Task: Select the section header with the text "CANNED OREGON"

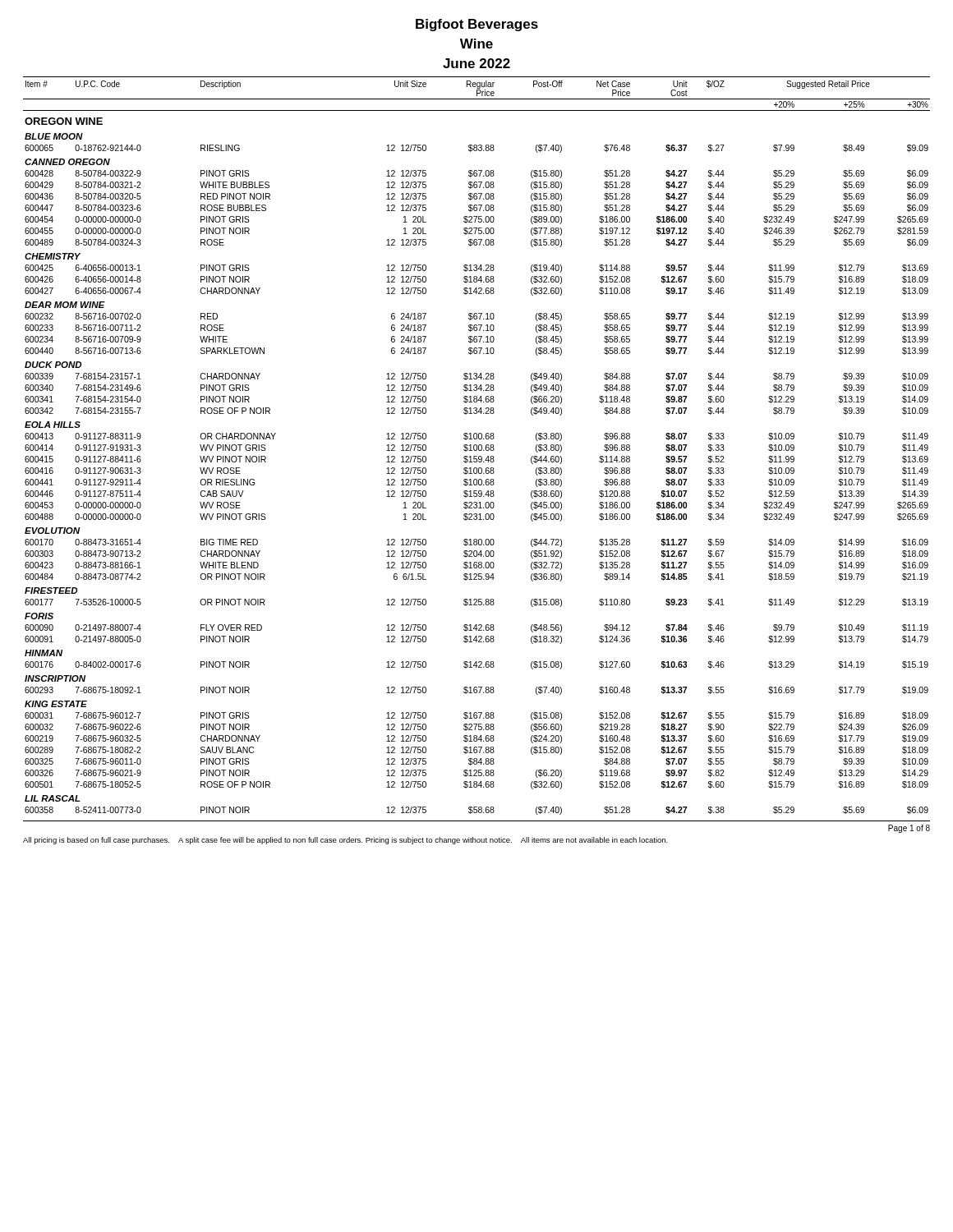Action: [x=67, y=162]
